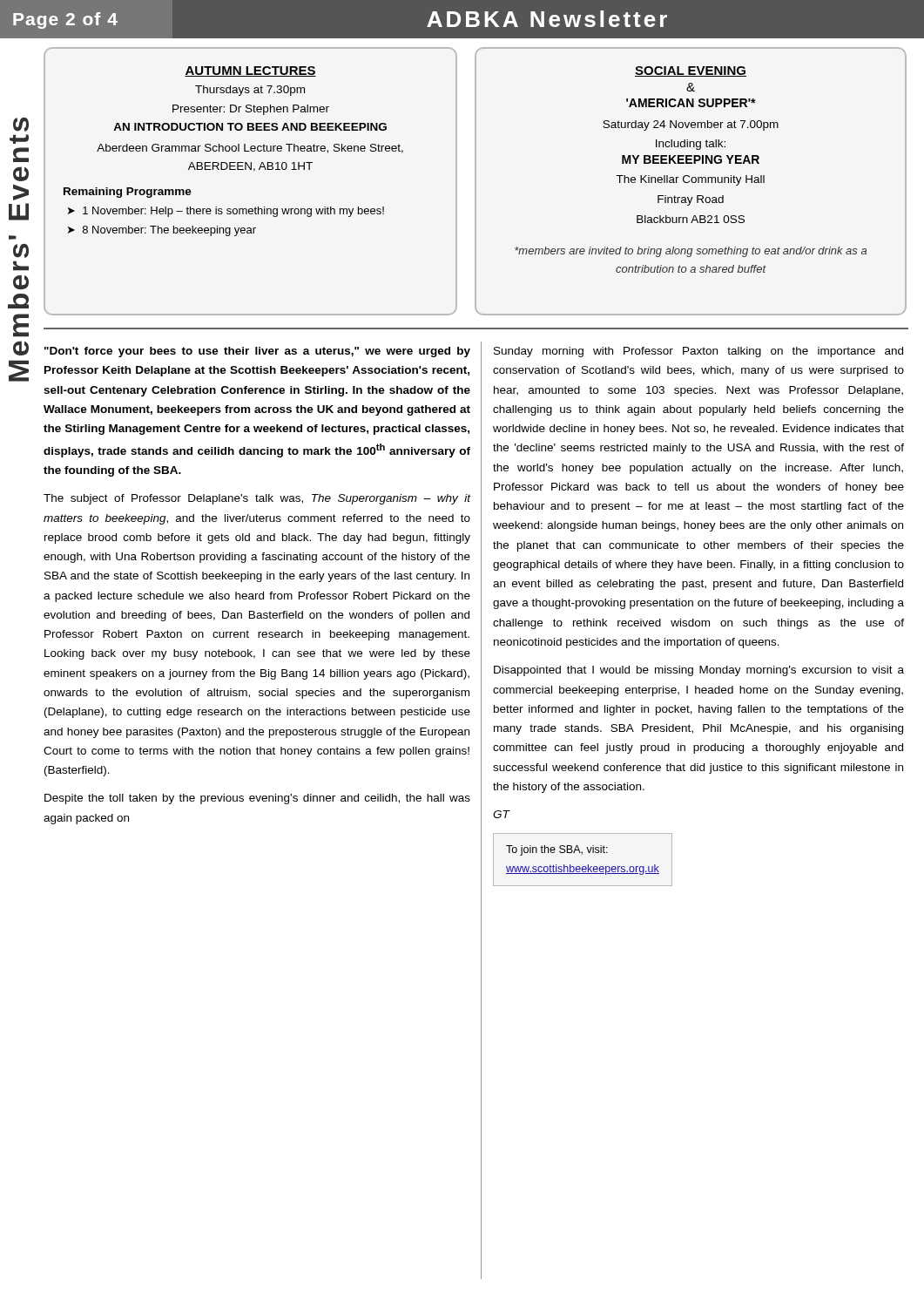
Task: Navigate to the element starting "➤ 1 November:"
Action: 225,210
